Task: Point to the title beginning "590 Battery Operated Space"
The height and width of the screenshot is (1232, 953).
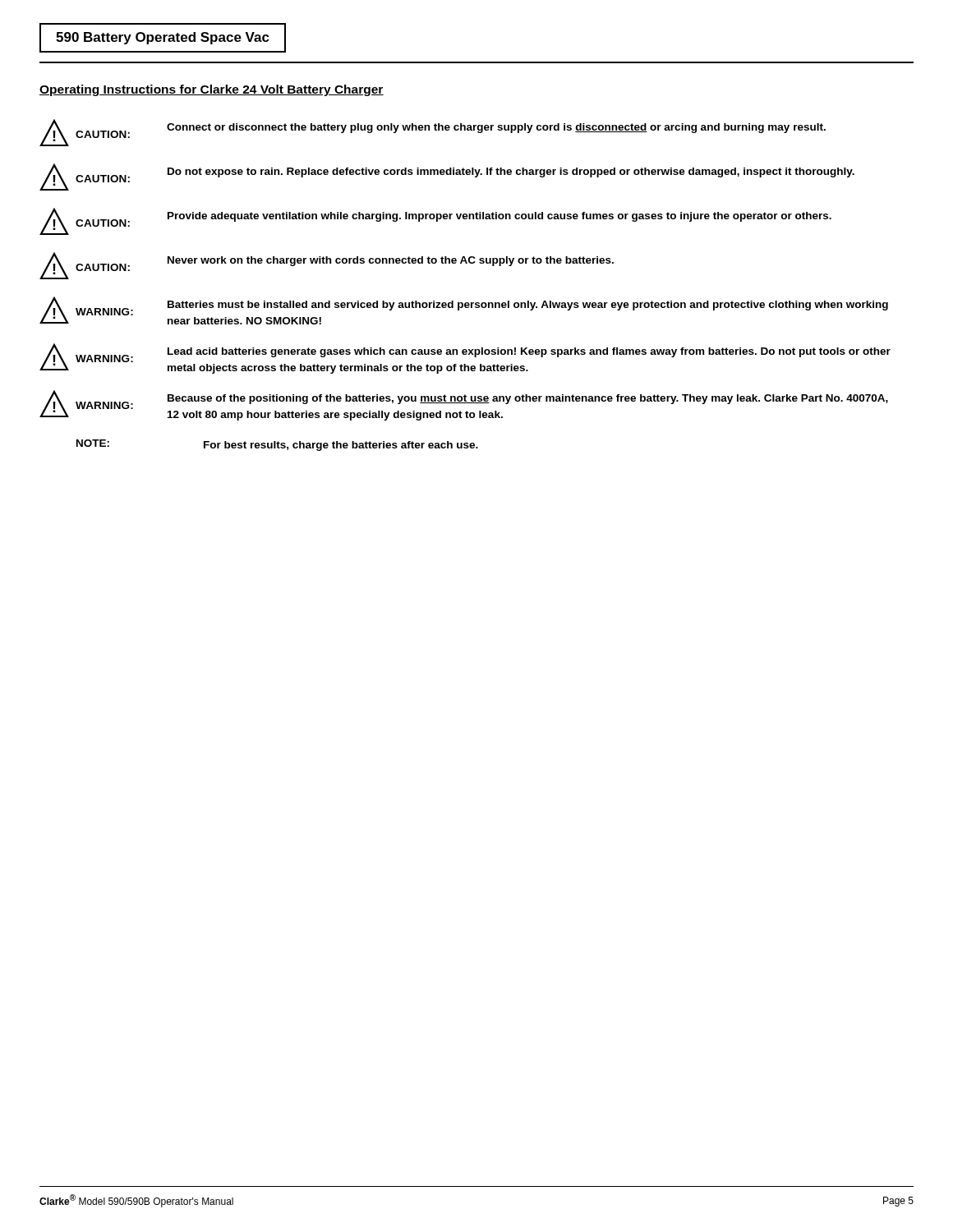Action: (x=163, y=37)
